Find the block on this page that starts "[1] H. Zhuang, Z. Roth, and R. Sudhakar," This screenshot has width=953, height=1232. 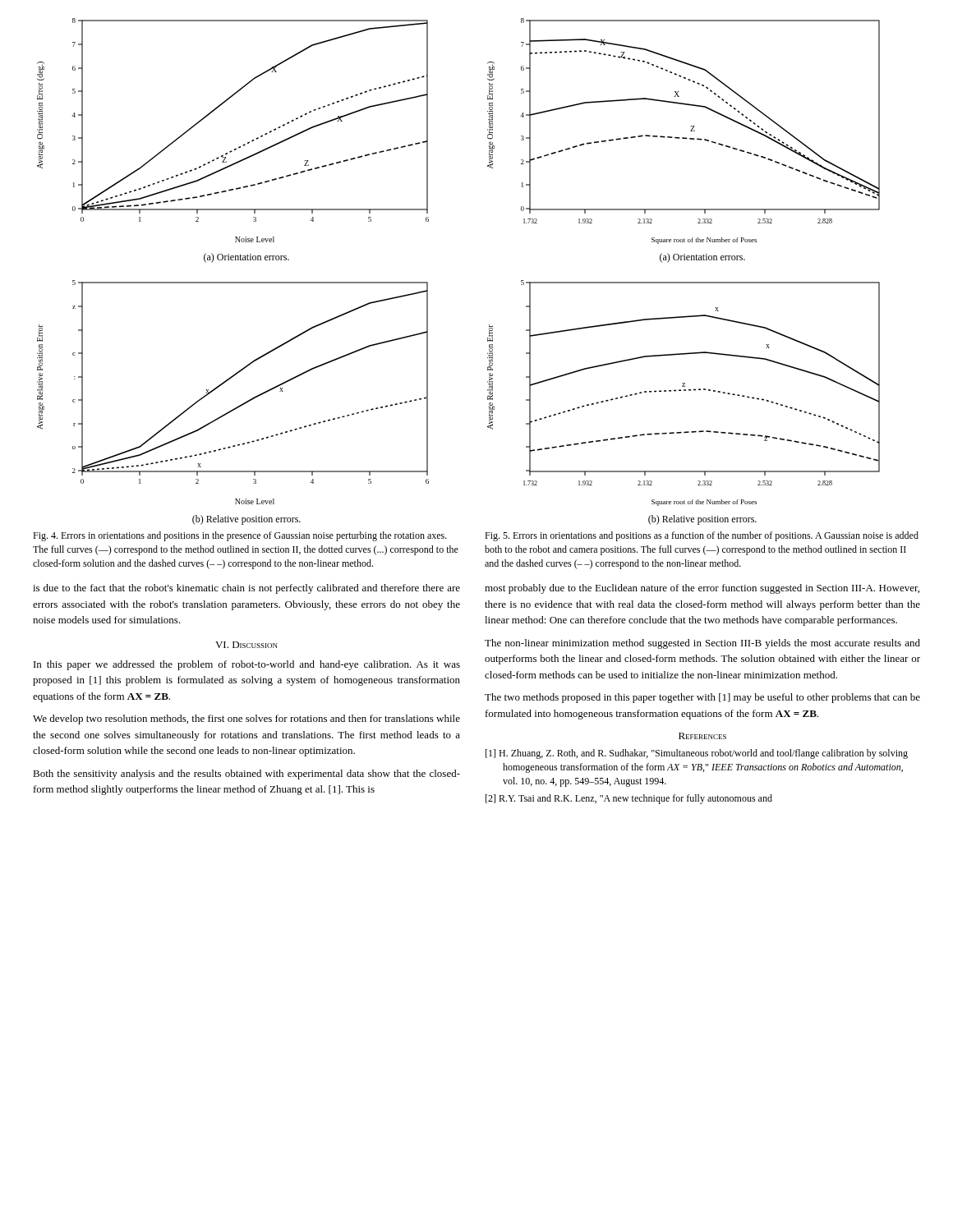[696, 767]
